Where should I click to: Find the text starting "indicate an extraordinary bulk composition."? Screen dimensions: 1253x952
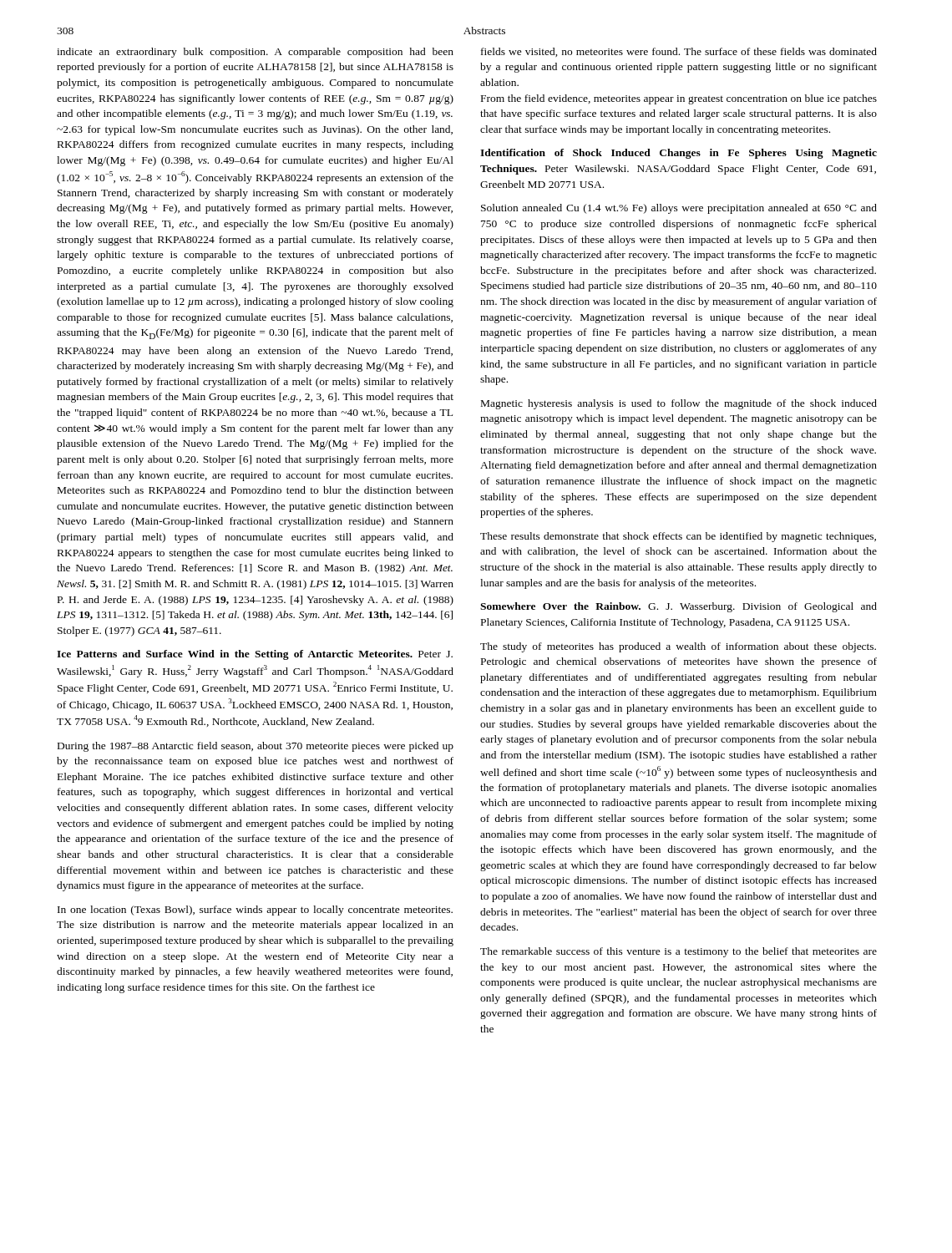[255, 341]
